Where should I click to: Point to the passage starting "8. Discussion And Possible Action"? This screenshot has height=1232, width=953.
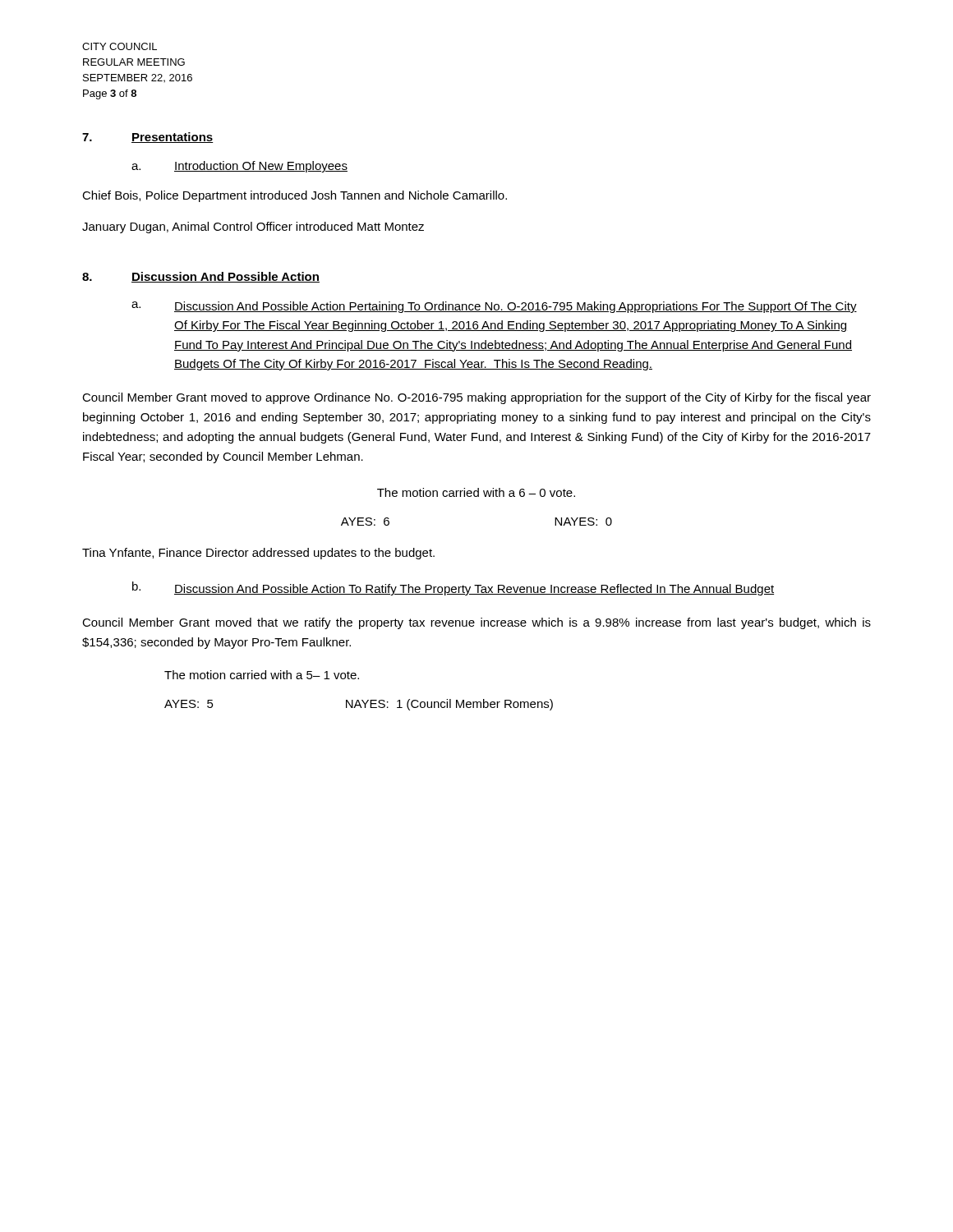pyautogui.click(x=201, y=276)
